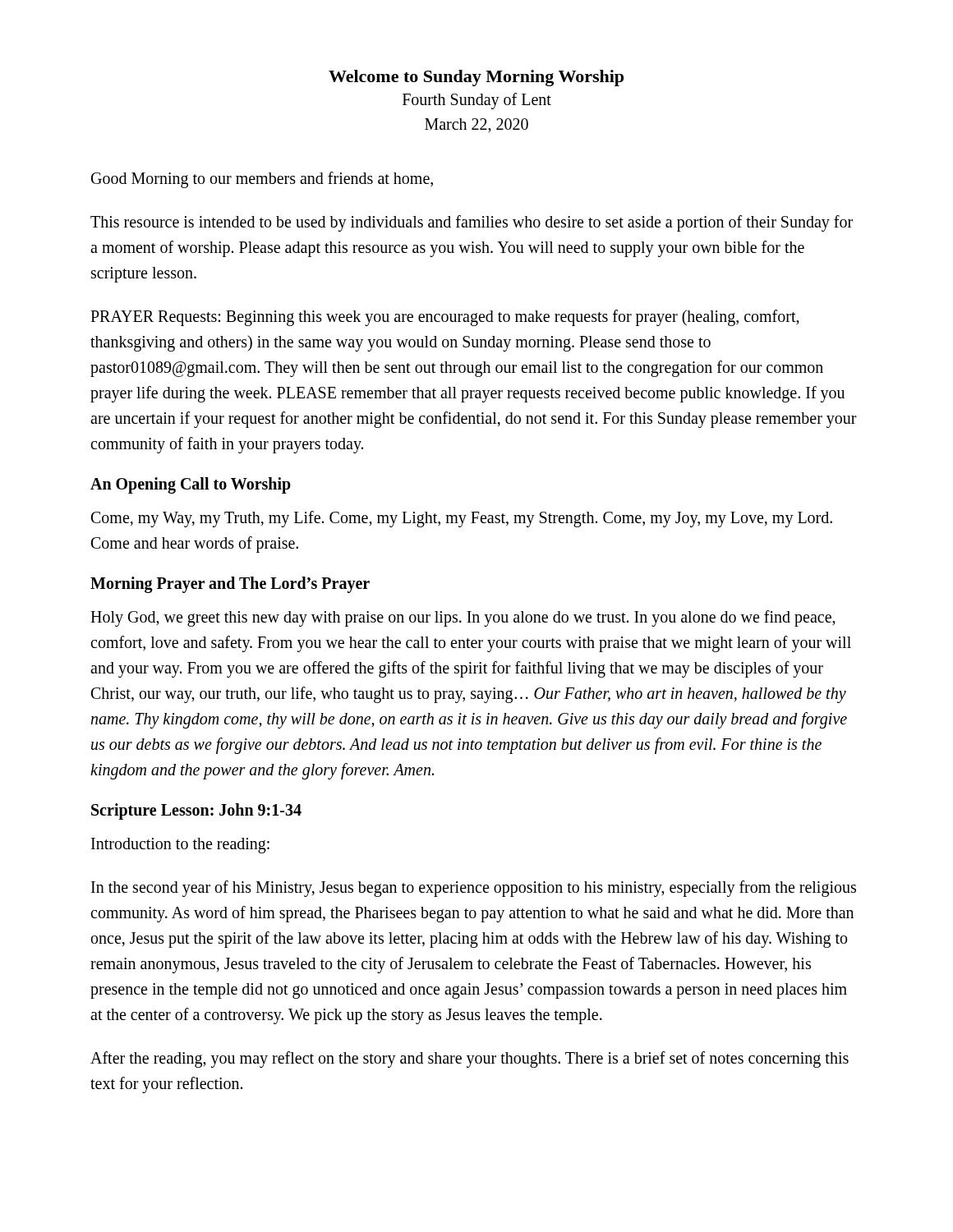The height and width of the screenshot is (1232, 953).
Task: Where is the passage that starts "PRAYER Requests: Beginning this week you"?
Action: point(473,380)
